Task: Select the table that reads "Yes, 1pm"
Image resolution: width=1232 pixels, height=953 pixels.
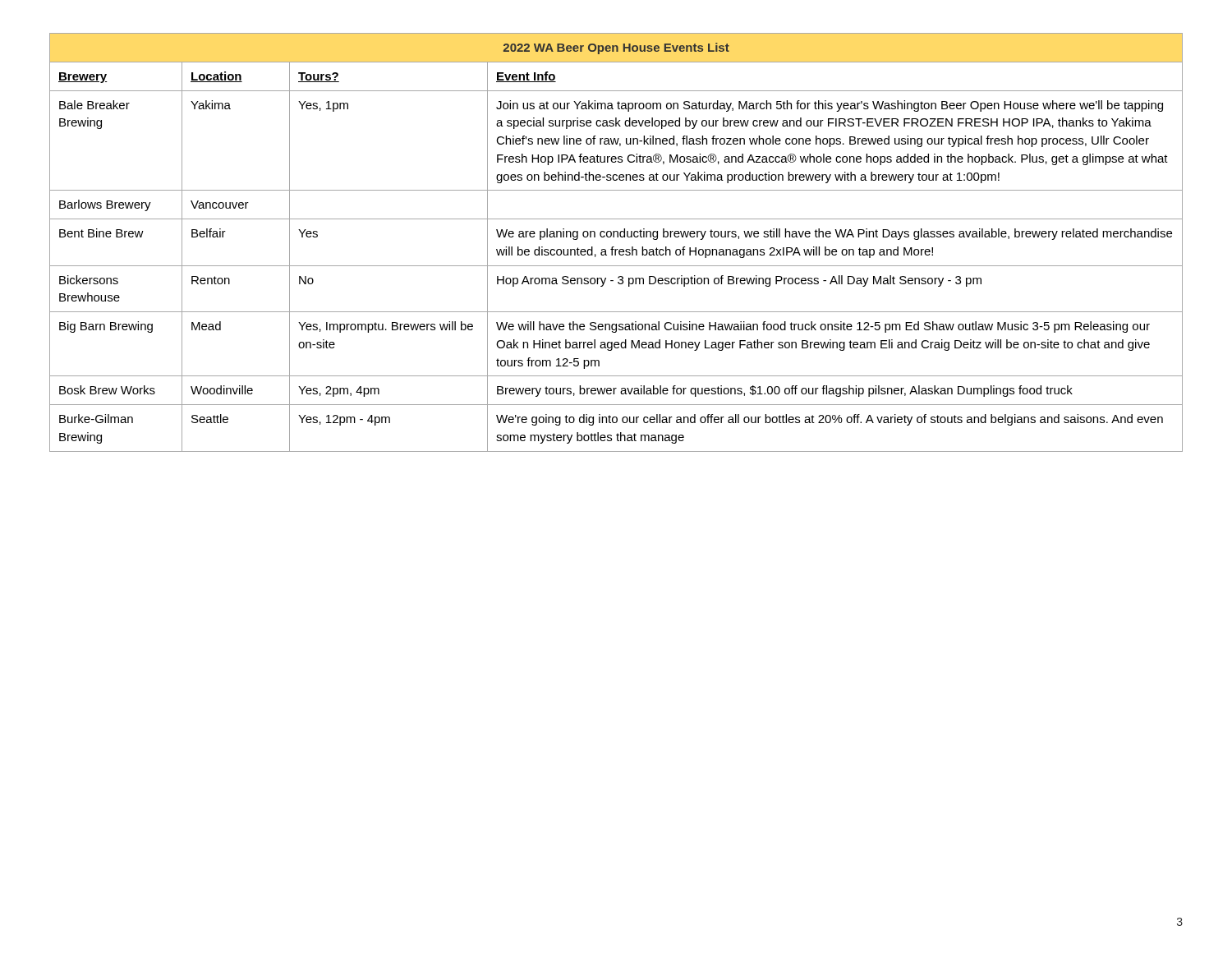Action: (x=616, y=242)
